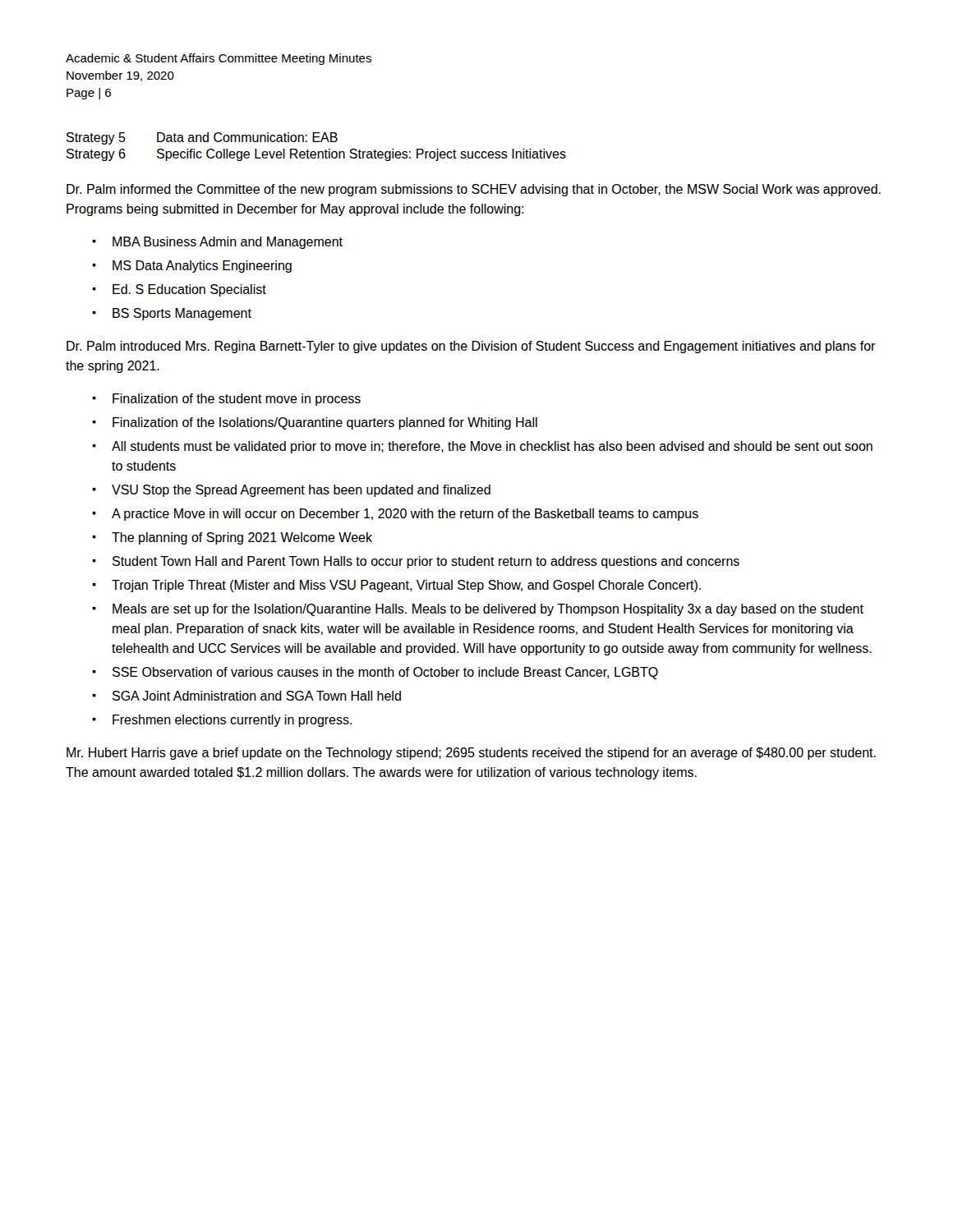Point to the region starting "MS Data Analytics Engineering"
953x1232 pixels.
click(202, 266)
